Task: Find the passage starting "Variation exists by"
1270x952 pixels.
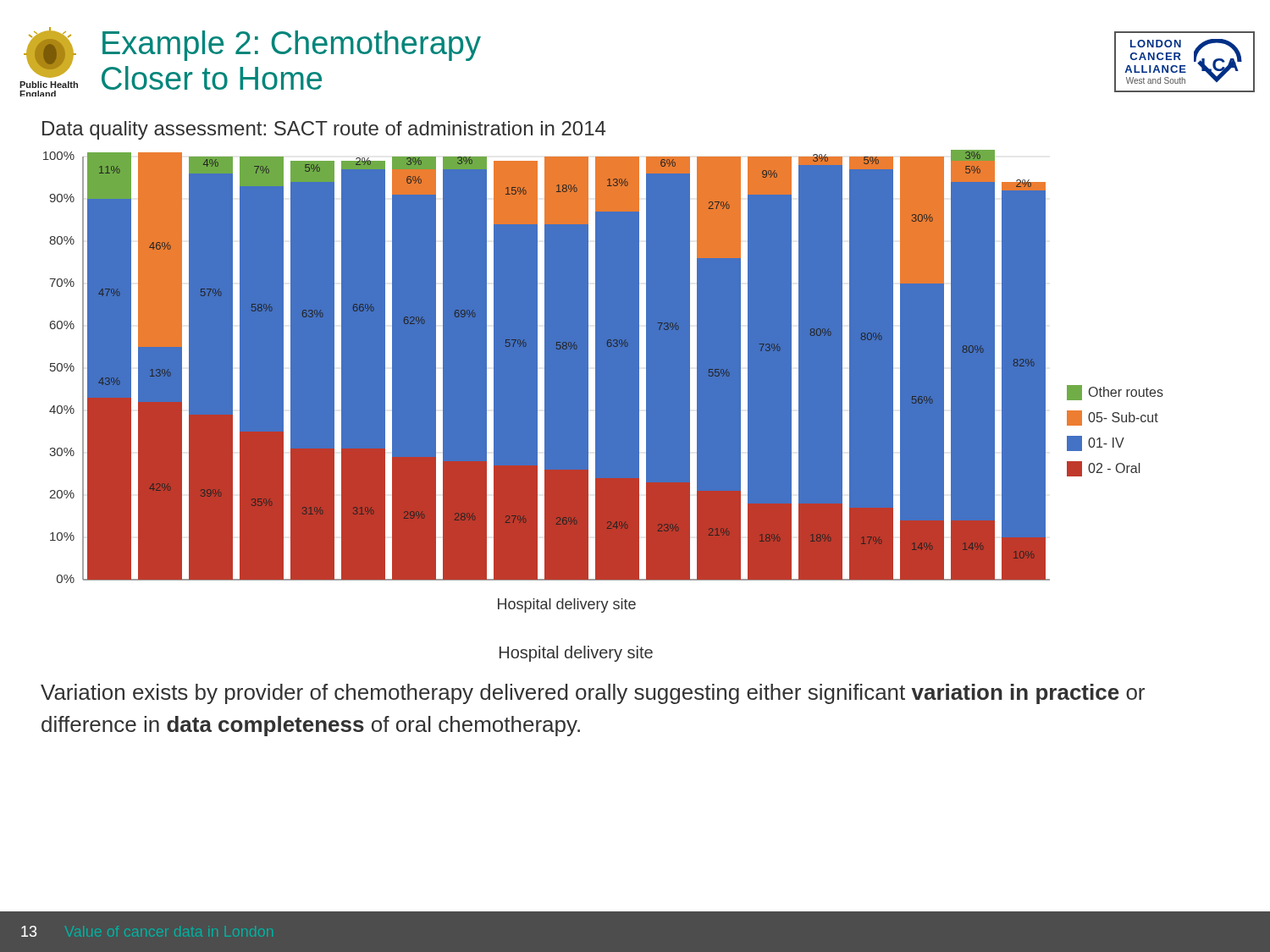Action: (x=593, y=708)
